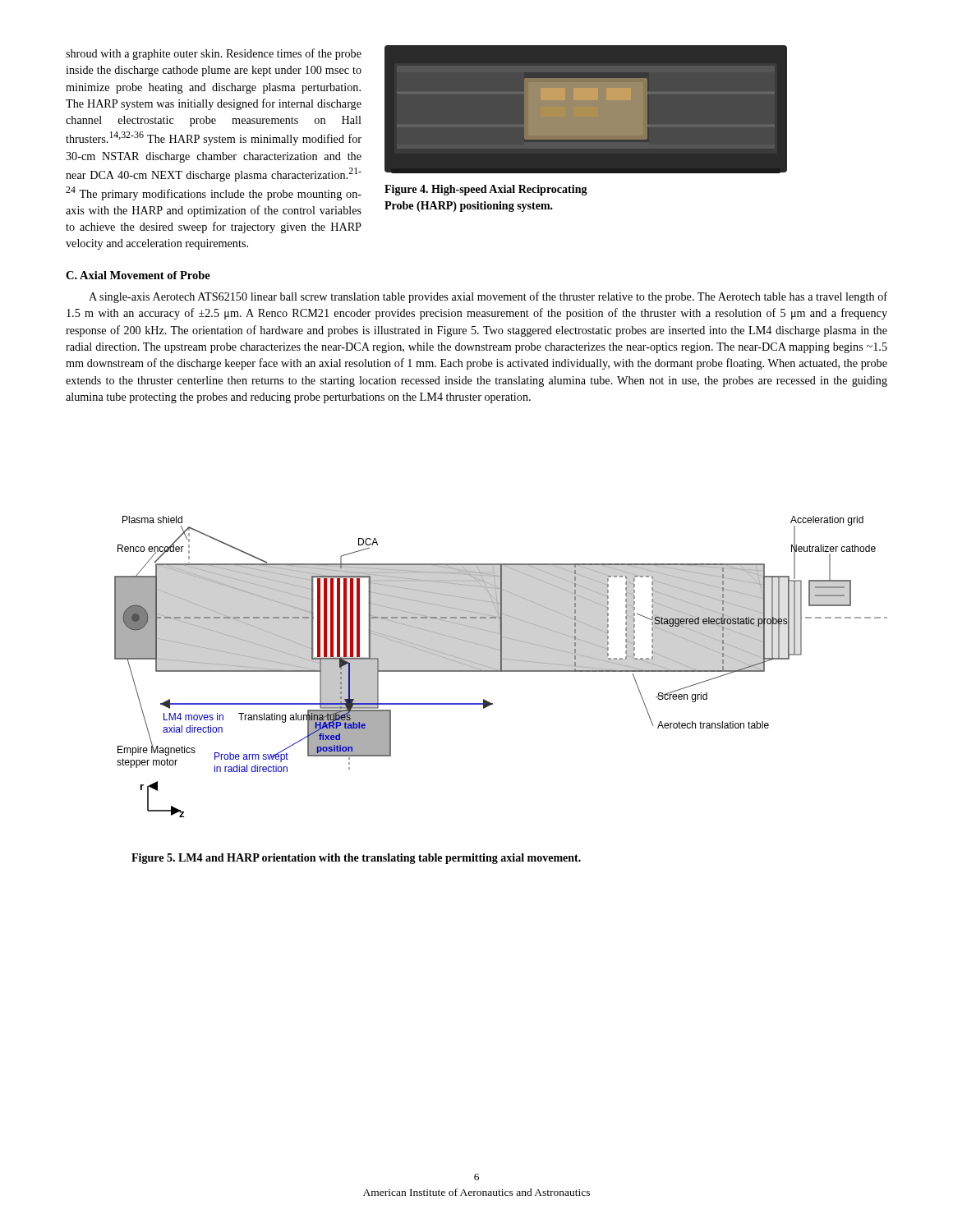Find the region starting "A single-axis Aerotech ATS62150 linear ball"

[476, 347]
